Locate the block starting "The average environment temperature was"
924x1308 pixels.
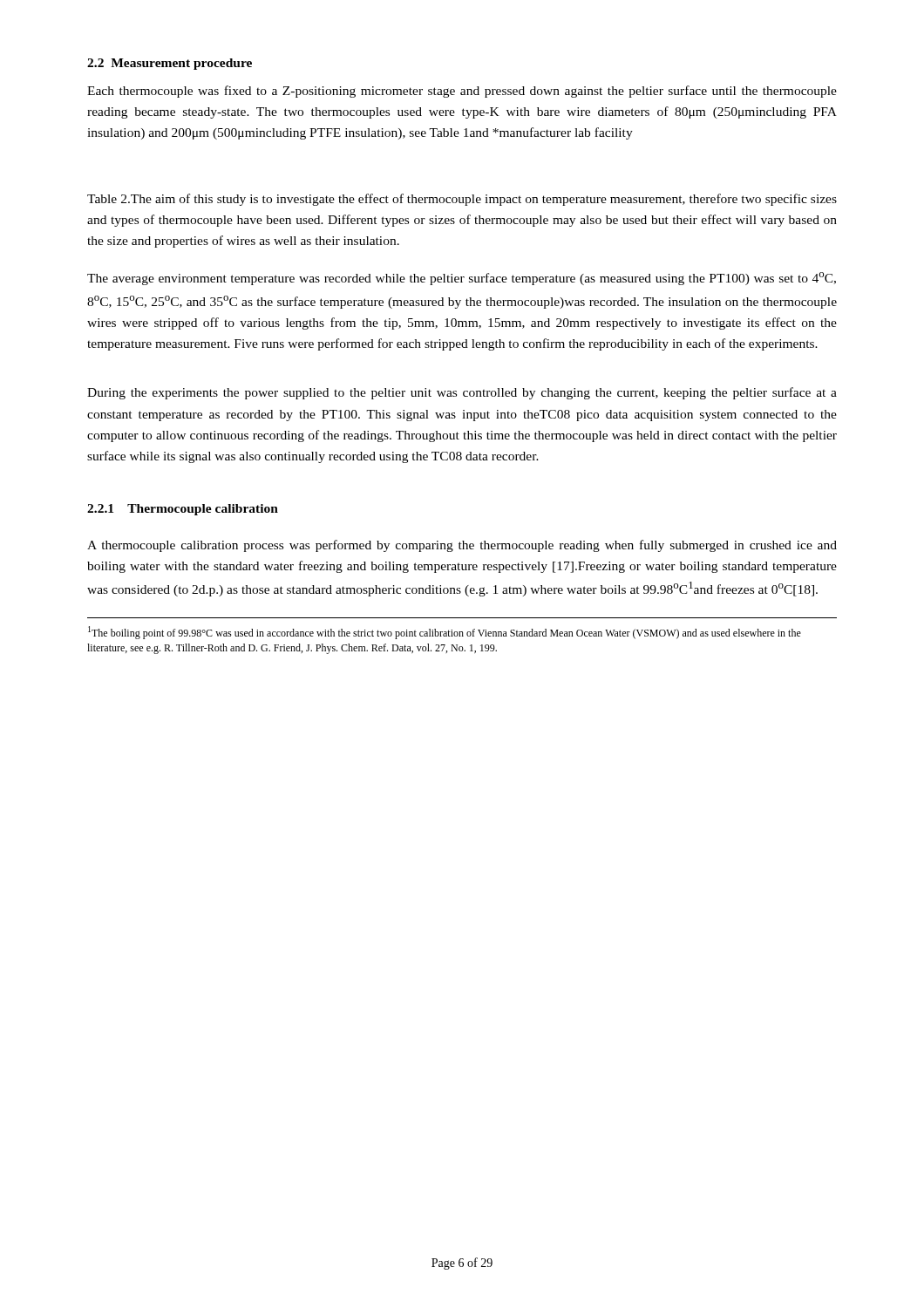tap(462, 309)
